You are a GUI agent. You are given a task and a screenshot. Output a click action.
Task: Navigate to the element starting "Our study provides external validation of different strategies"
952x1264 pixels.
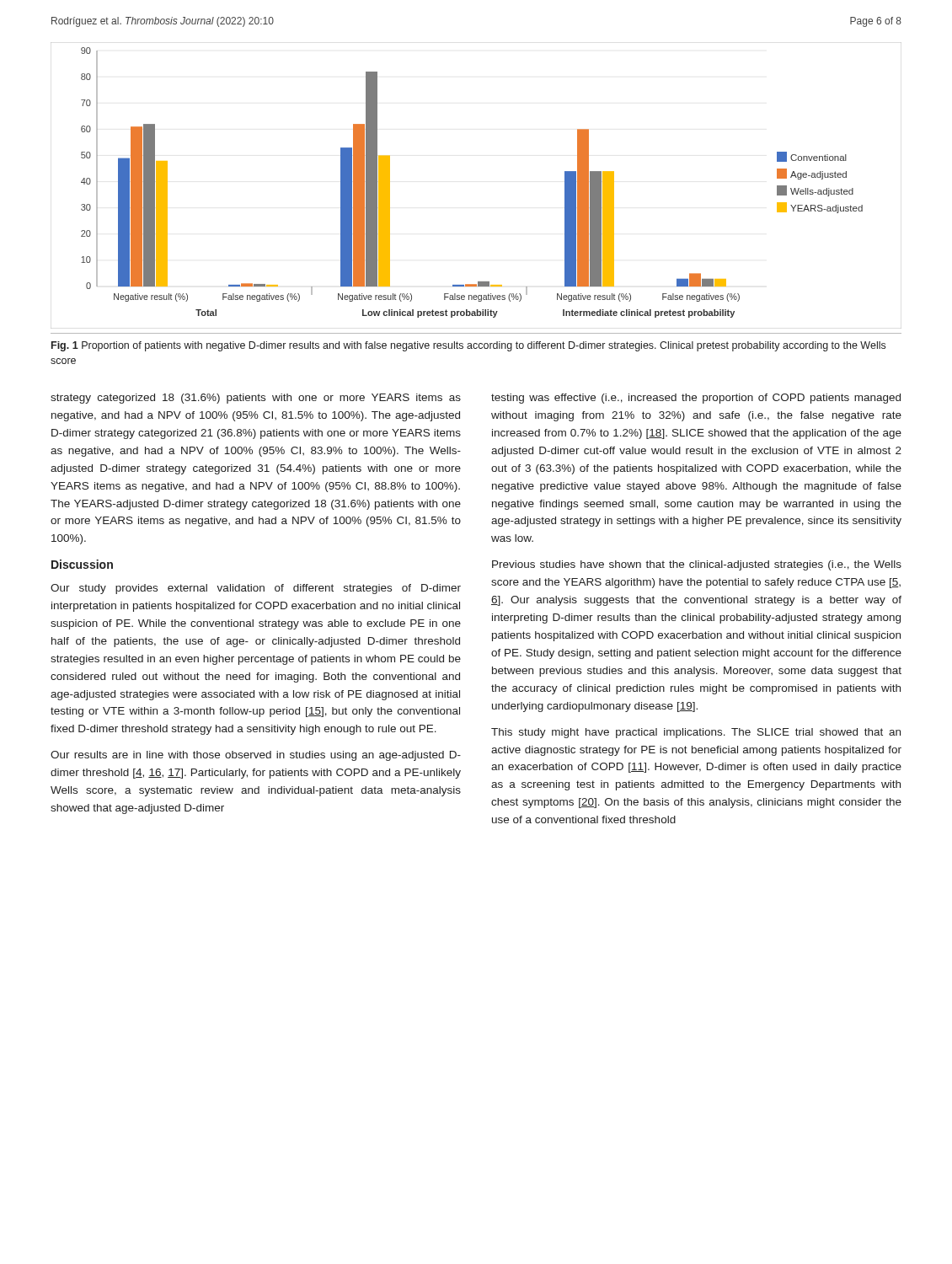256,699
